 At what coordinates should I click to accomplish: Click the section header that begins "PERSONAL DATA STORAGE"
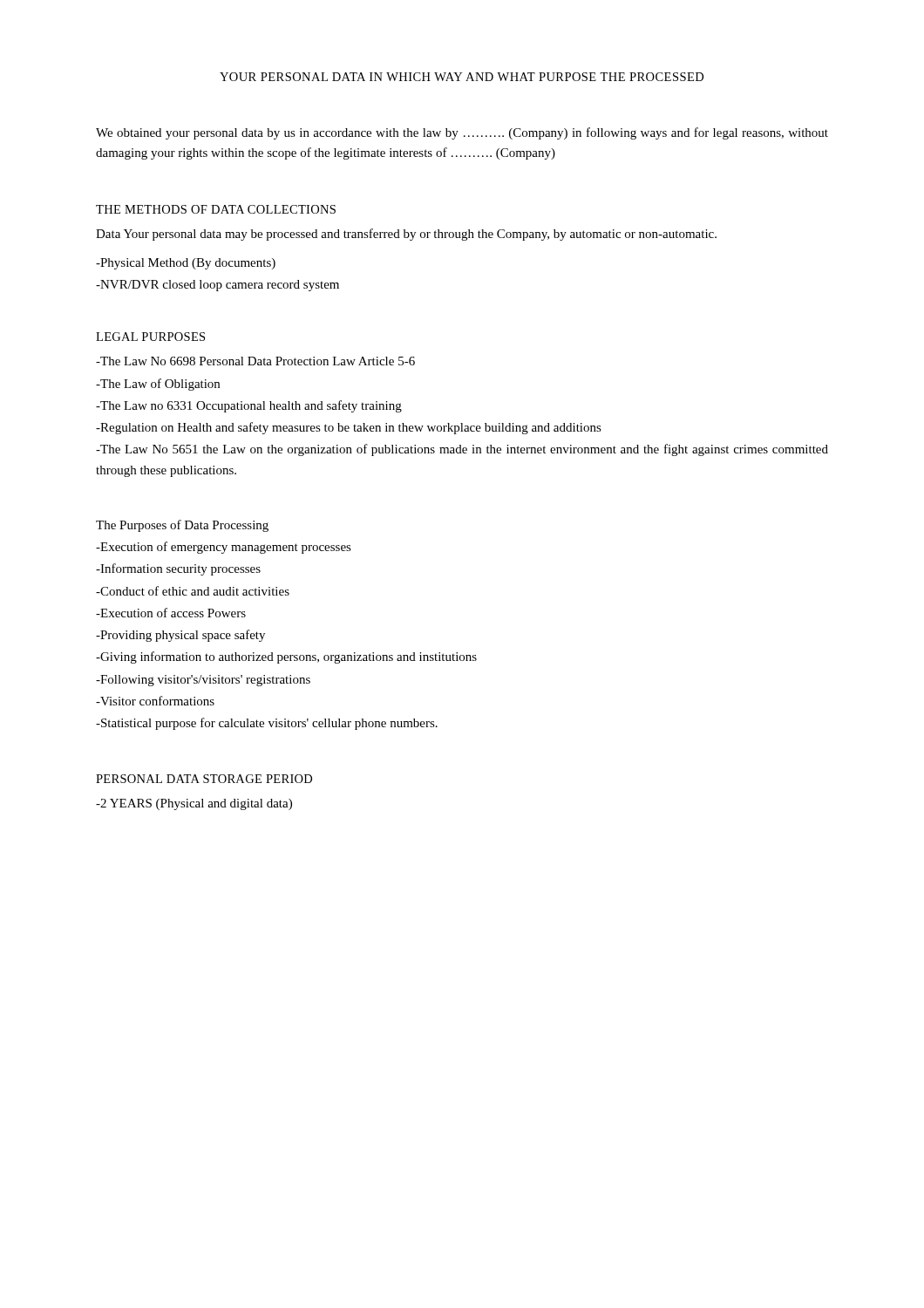pyautogui.click(x=204, y=779)
